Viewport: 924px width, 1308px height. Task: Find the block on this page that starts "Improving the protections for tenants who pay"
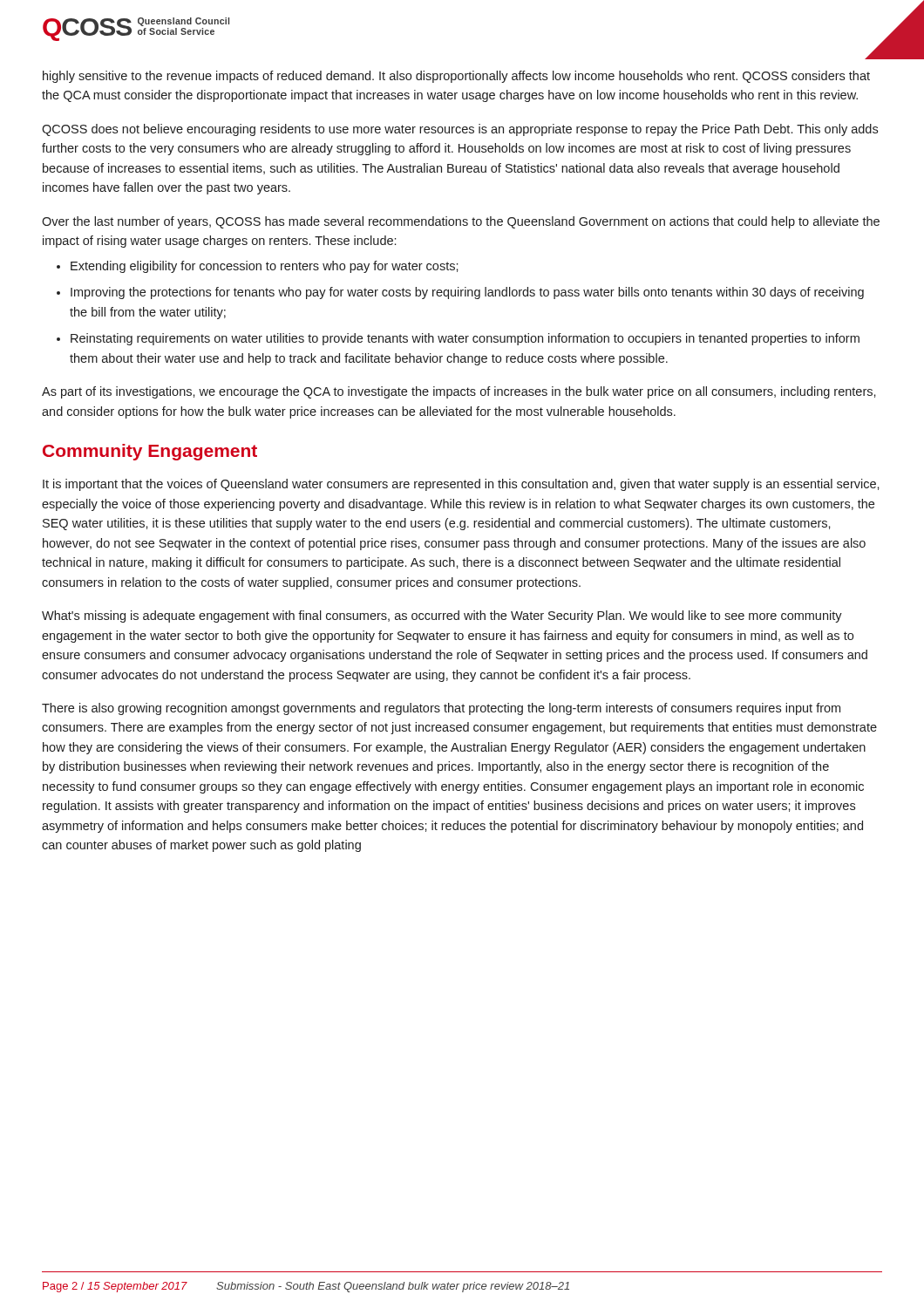[467, 302]
